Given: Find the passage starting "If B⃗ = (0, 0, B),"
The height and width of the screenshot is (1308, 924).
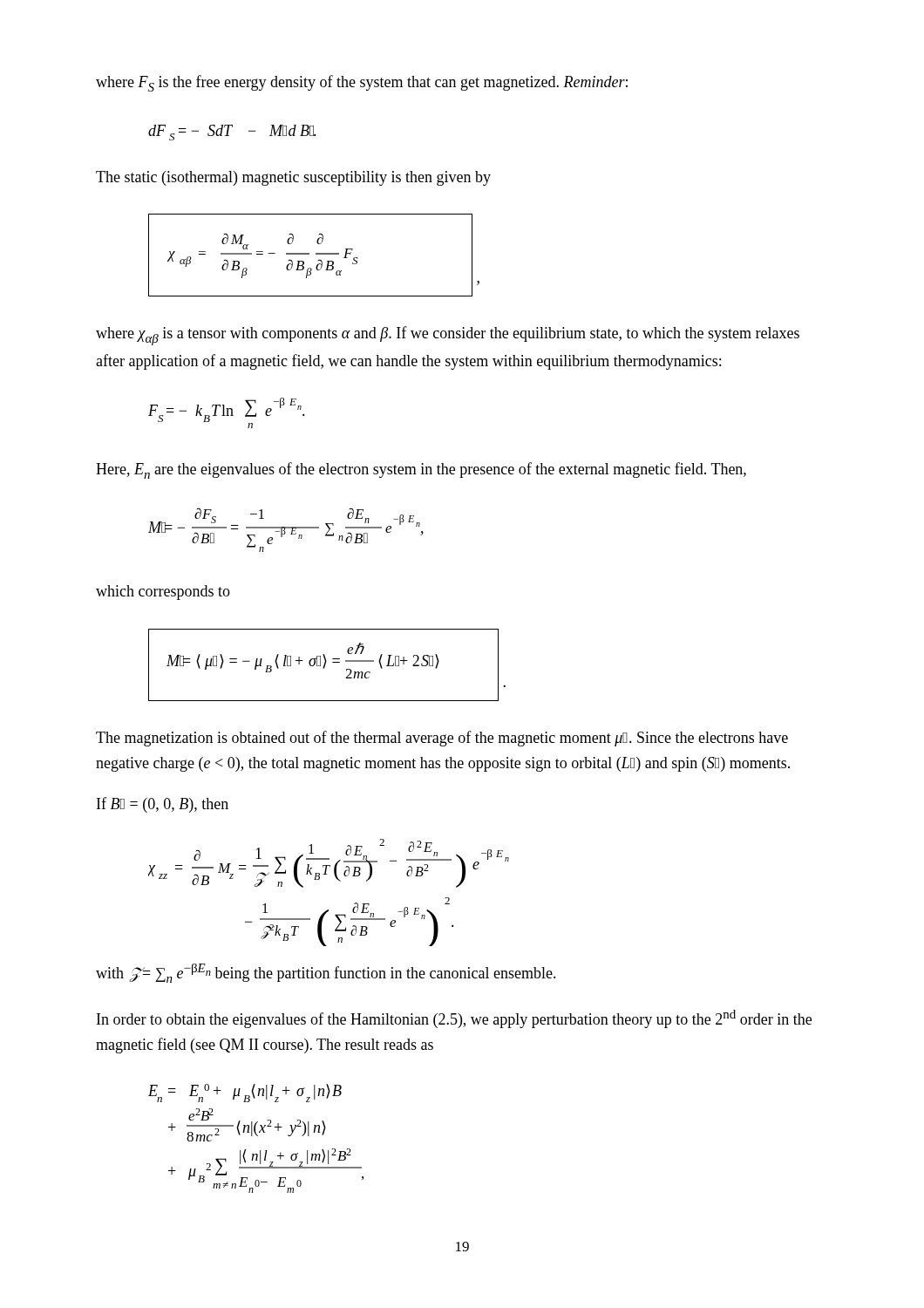Looking at the screenshot, I should 162,804.
